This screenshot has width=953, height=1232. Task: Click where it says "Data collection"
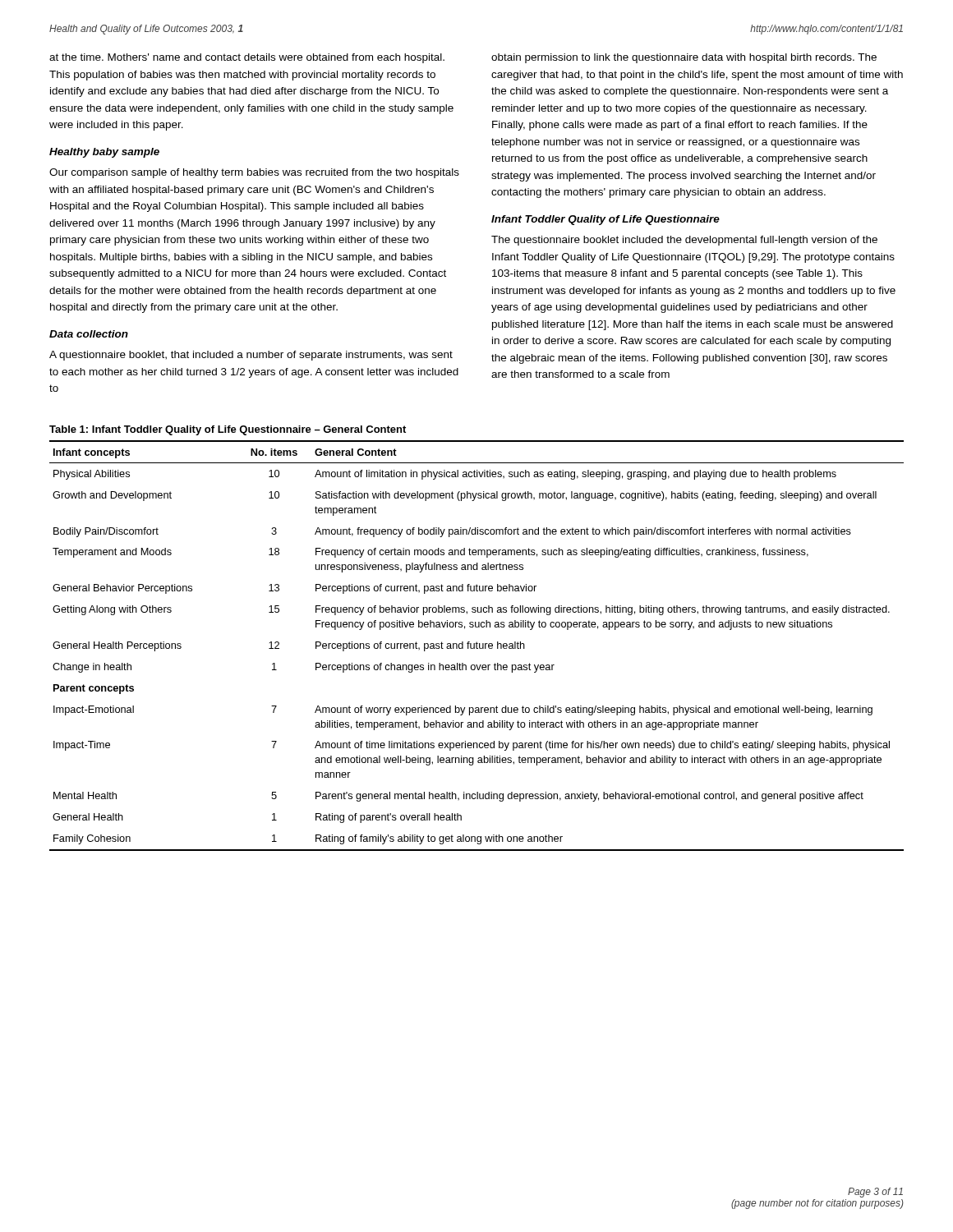click(89, 334)
